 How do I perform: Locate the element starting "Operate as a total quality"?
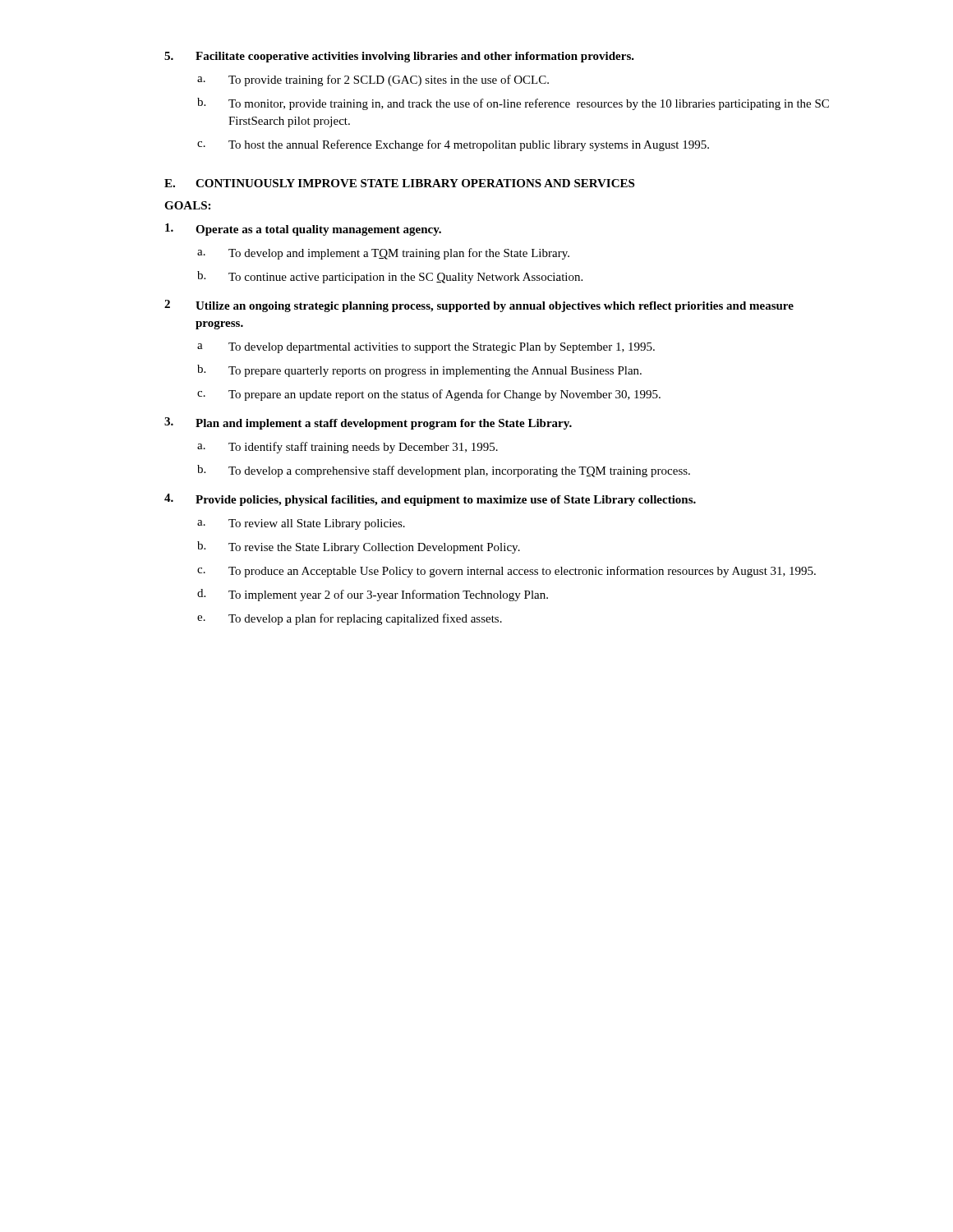pyautogui.click(x=303, y=230)
